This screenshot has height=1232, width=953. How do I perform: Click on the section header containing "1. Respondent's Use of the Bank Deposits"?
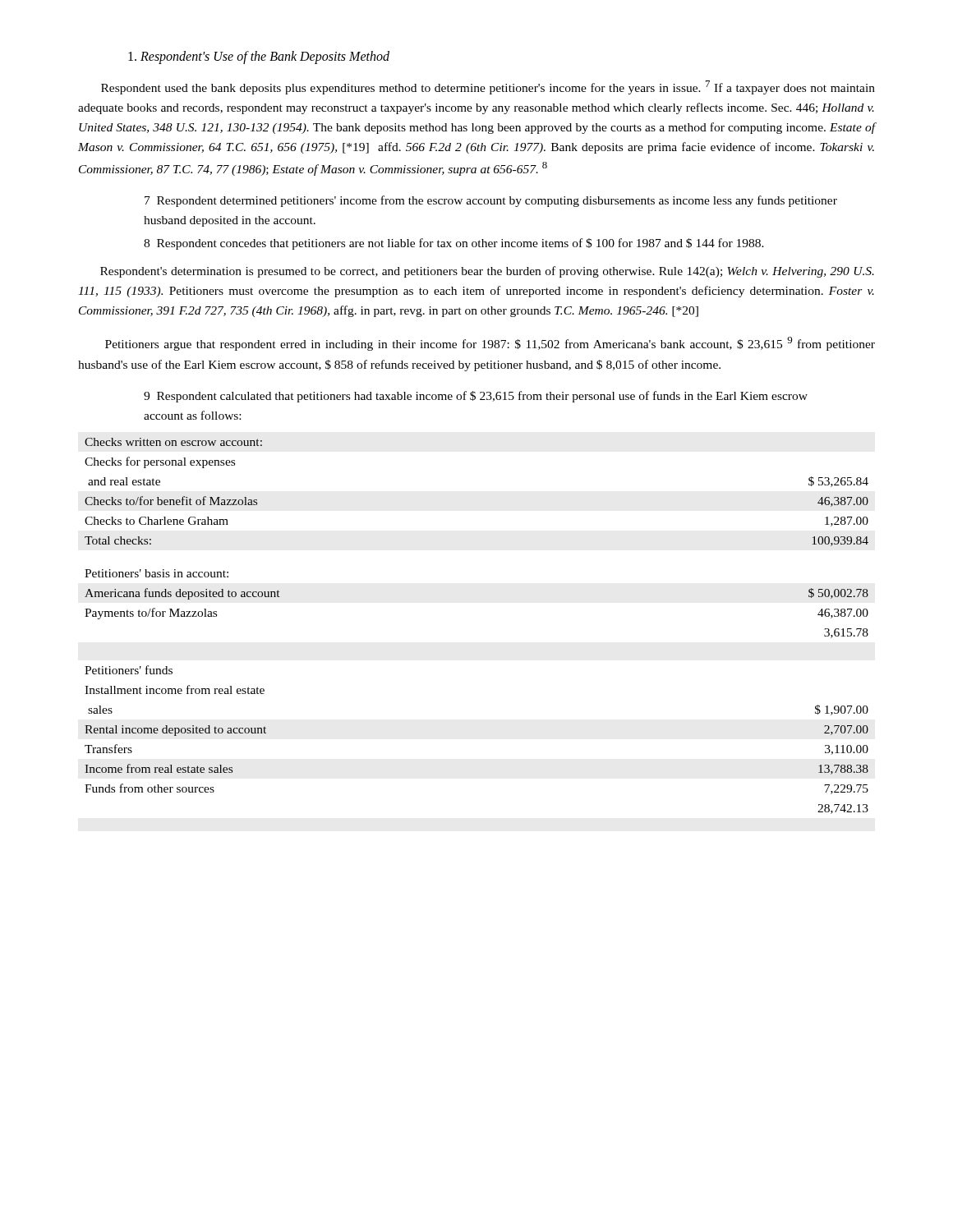[x=258, y=56]
